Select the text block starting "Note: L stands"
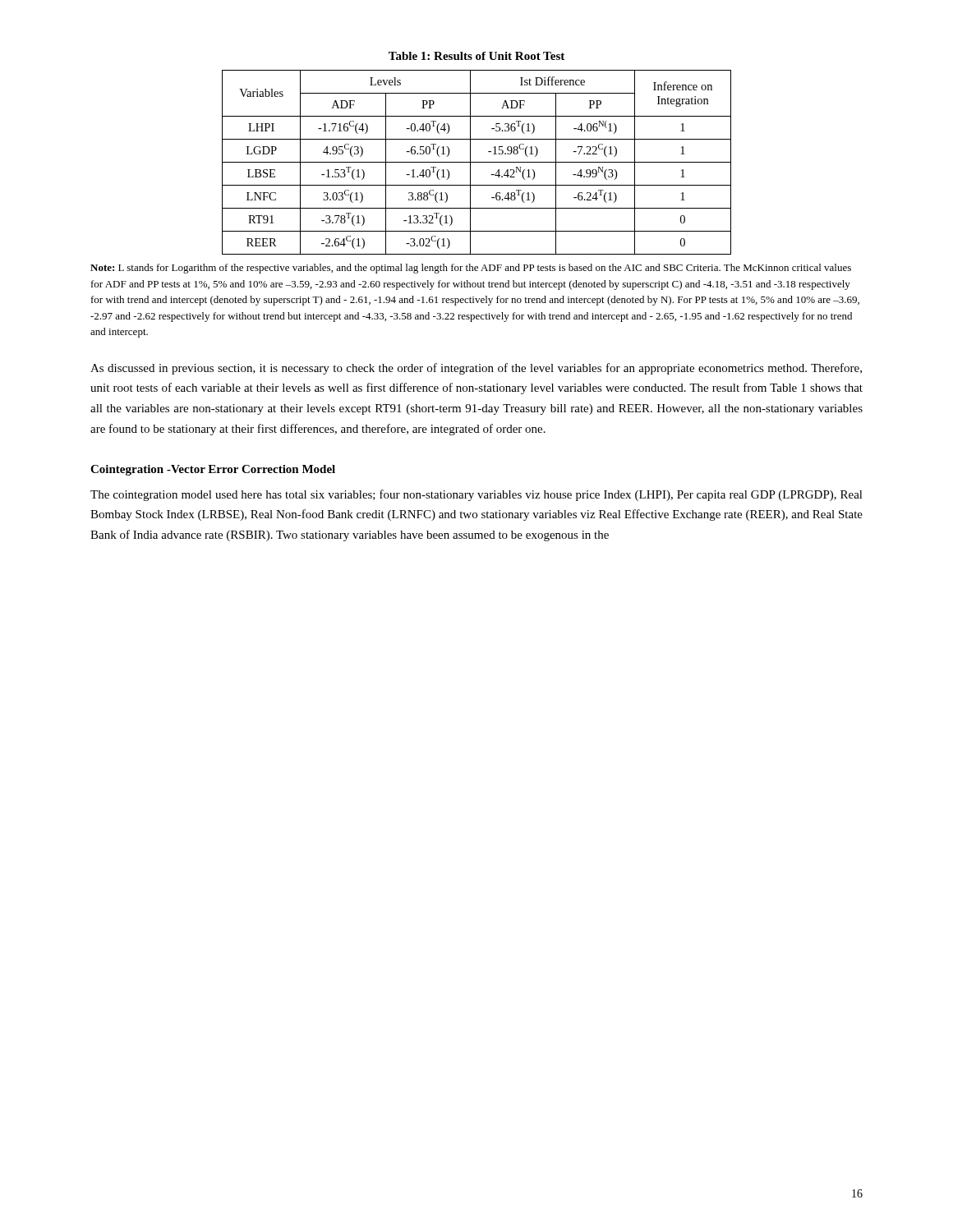Viewport: 953px width, 1232px height. [475, 299]
